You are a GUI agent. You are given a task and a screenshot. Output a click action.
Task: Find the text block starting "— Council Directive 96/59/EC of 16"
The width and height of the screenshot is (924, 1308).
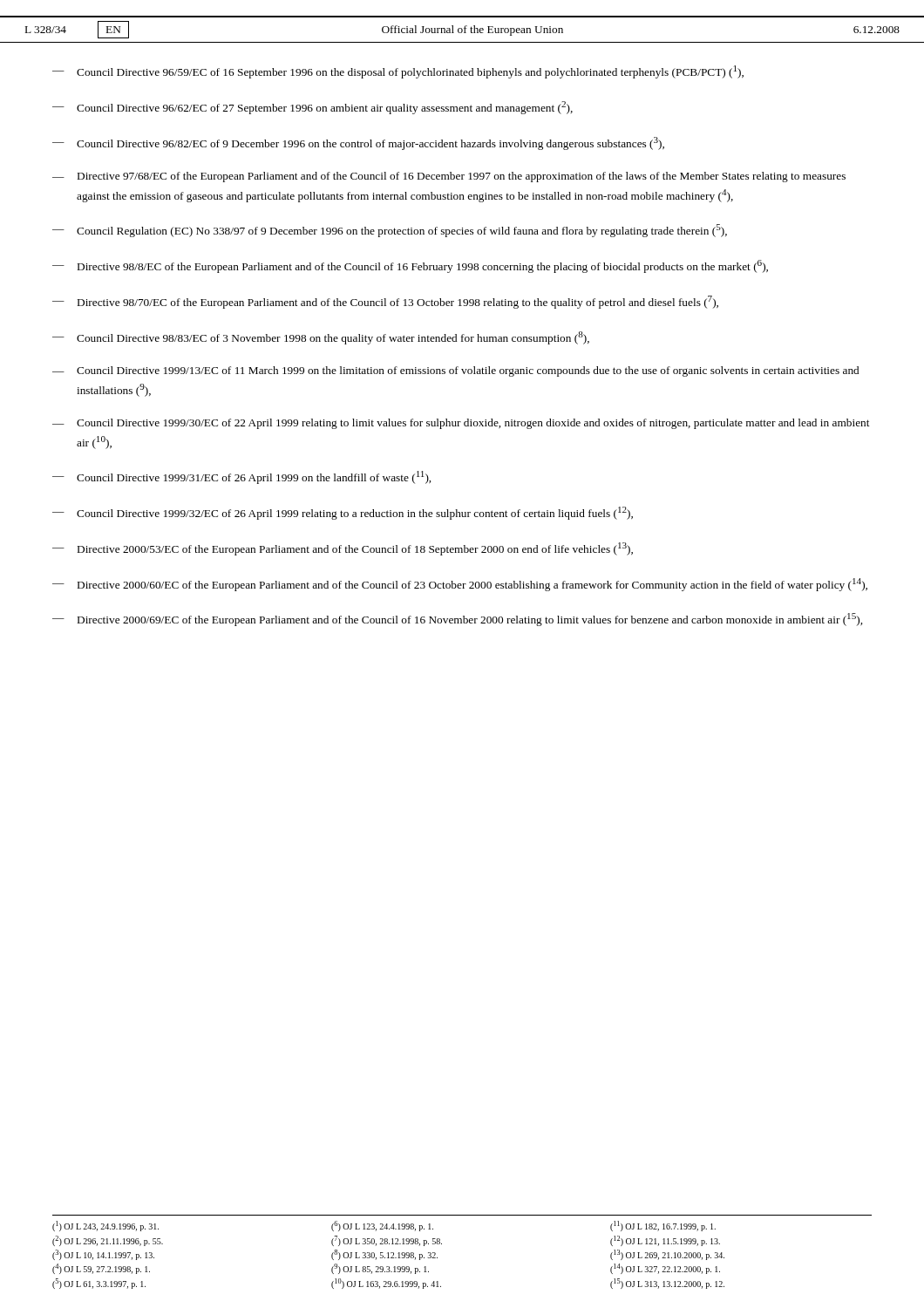pos(462,71)
